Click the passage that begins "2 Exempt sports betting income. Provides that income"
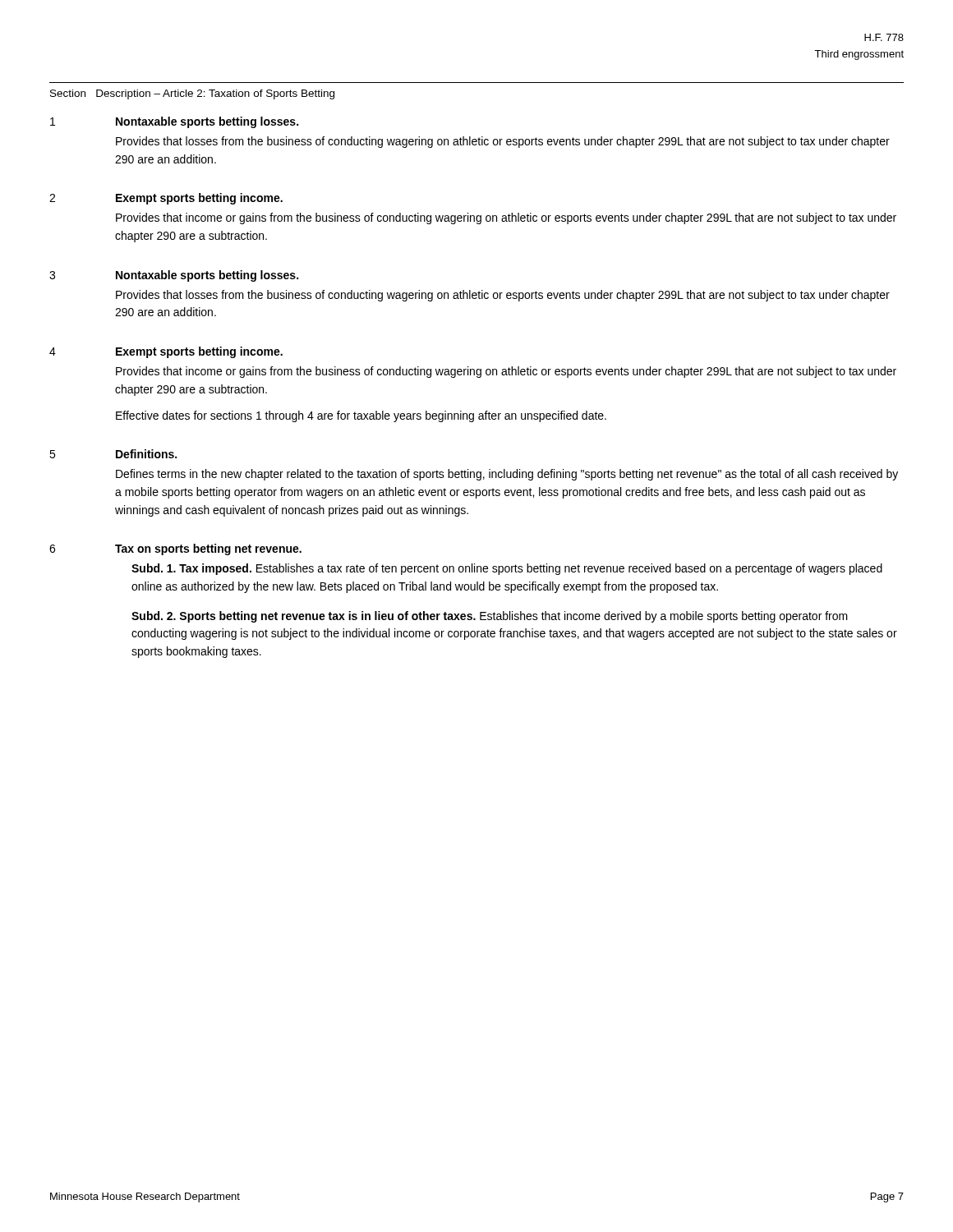This screenshot has width=953, height=1232. 476,223
